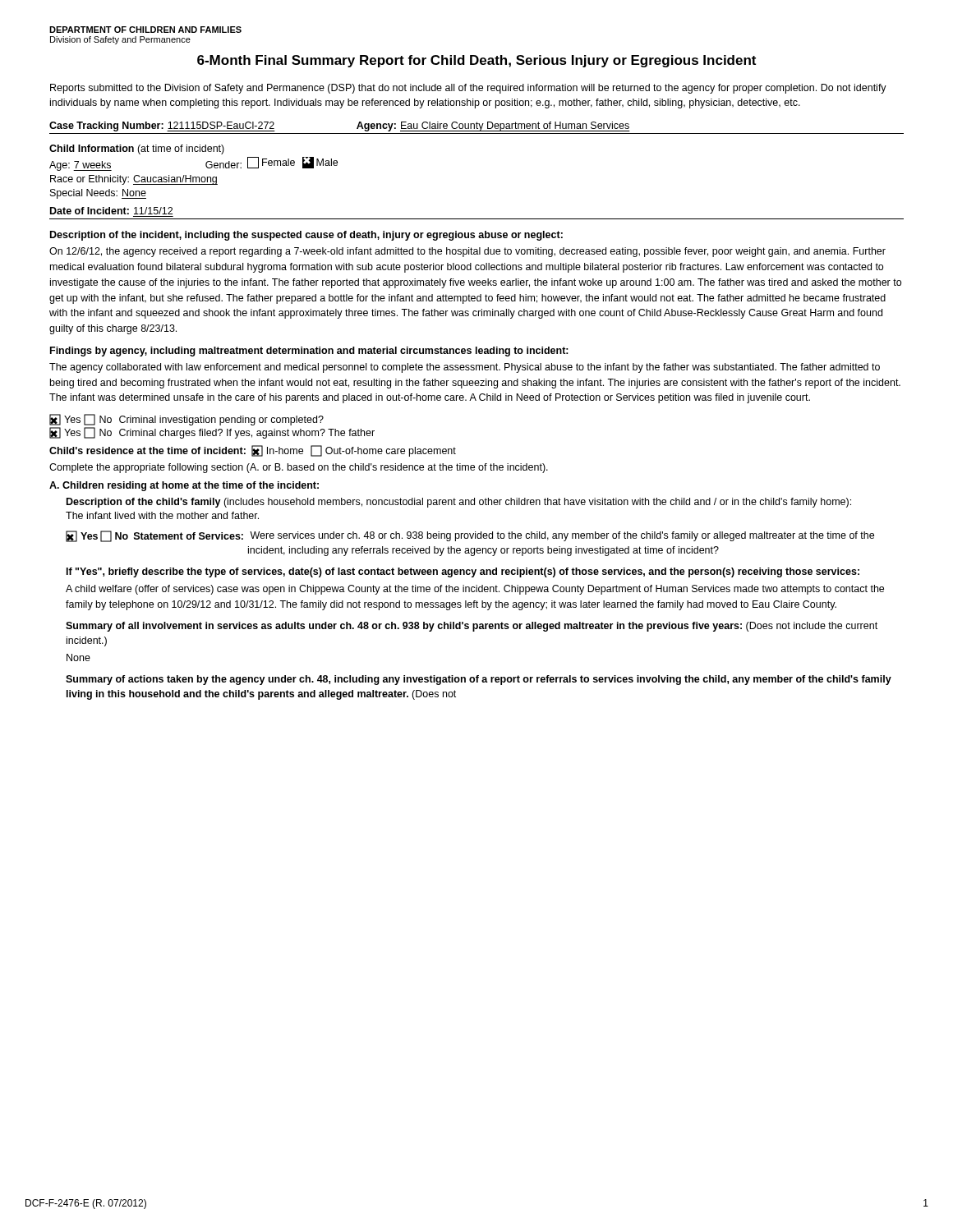The height and width of the screenshot is (1232, 953).
Task: Where is the title that starts "6-Month Final Summary Report for Child Death,"?
Action: [476, 61]
